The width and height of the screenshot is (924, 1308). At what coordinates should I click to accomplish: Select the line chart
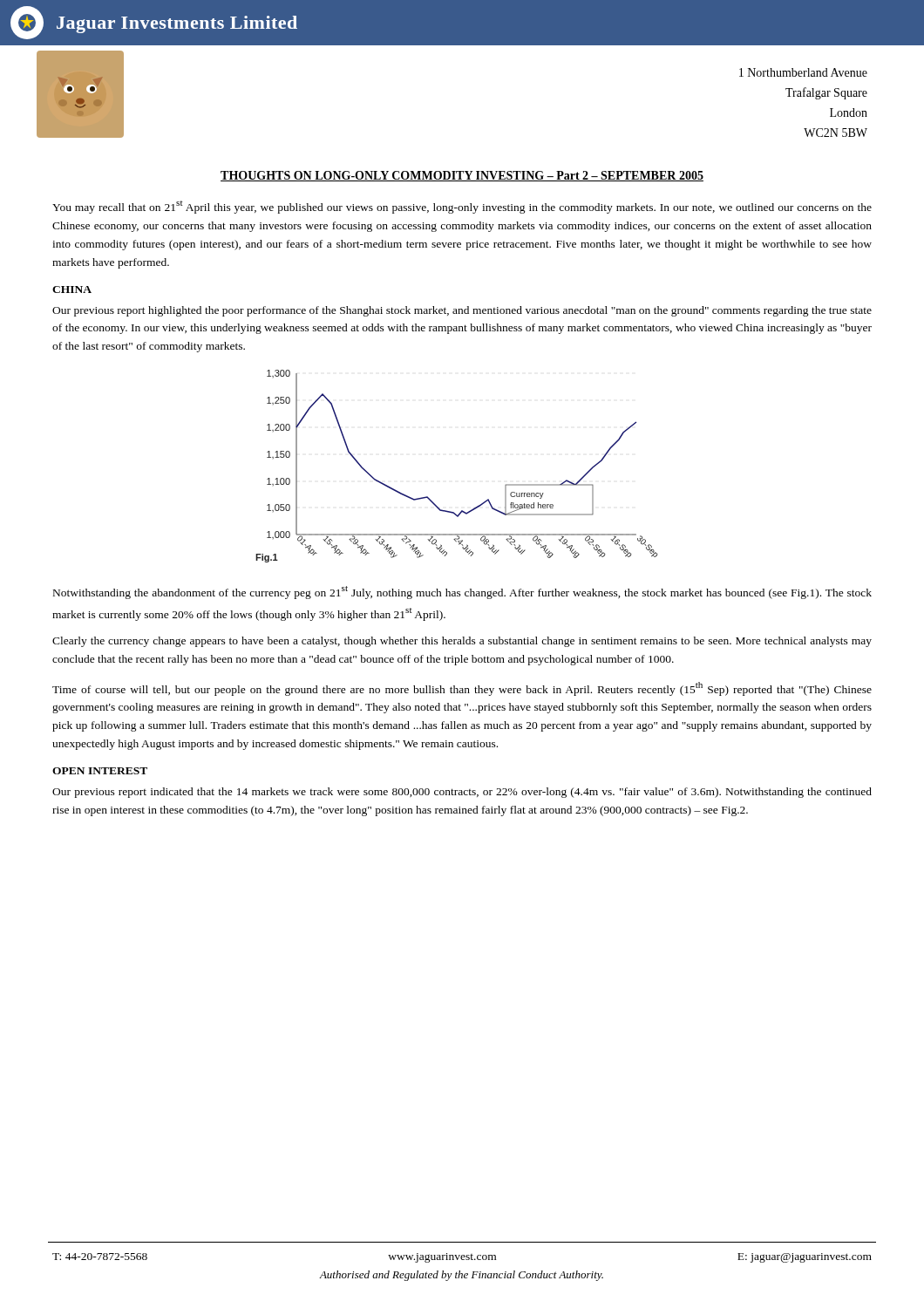coord(462,469)
